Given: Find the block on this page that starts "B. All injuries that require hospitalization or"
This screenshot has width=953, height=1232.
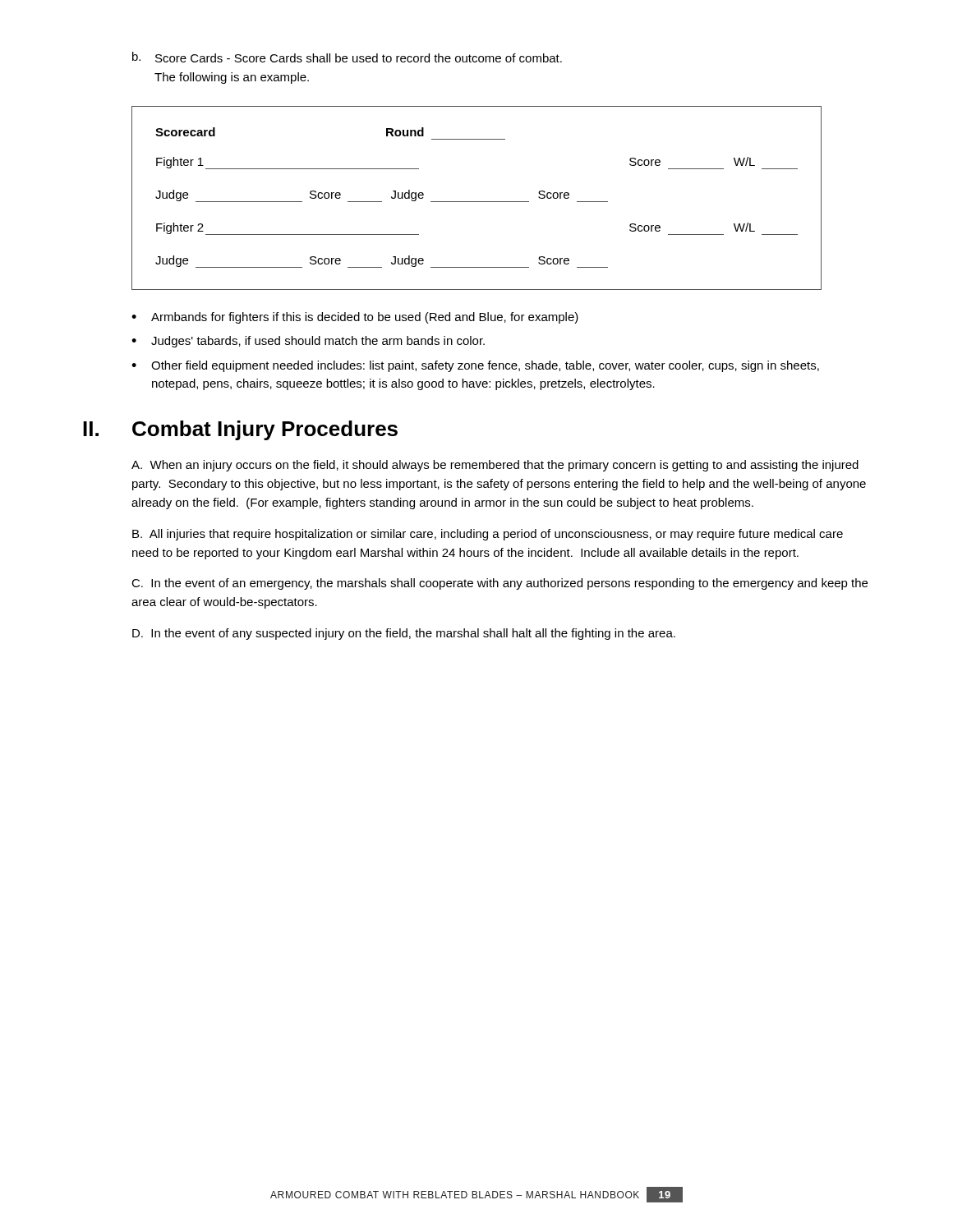Looking at the screenshot, I should pyautogui.click(x=487, y=543).
